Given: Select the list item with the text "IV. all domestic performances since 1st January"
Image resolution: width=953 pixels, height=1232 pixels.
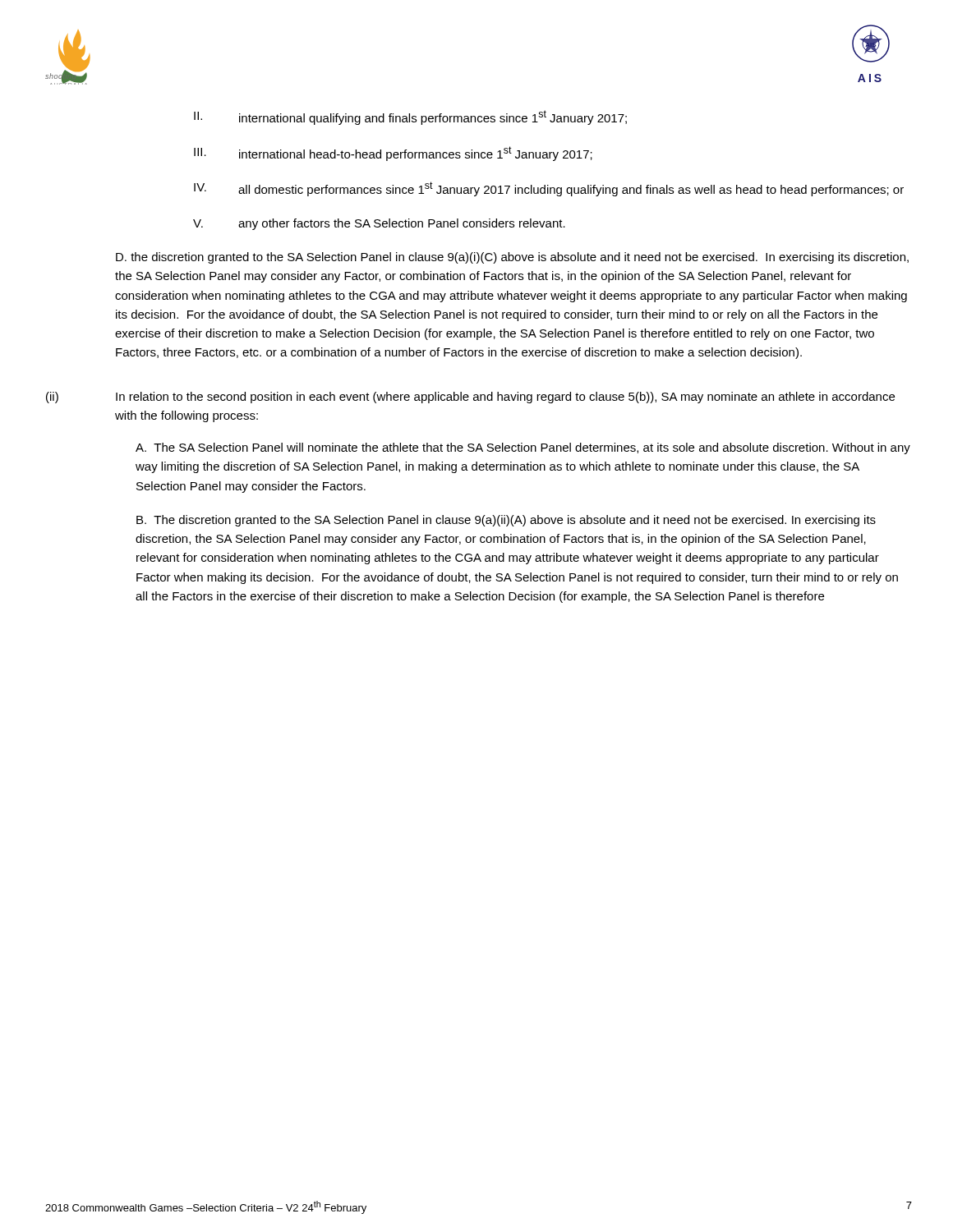Looking at the screenshot, I should pos(553,189).
